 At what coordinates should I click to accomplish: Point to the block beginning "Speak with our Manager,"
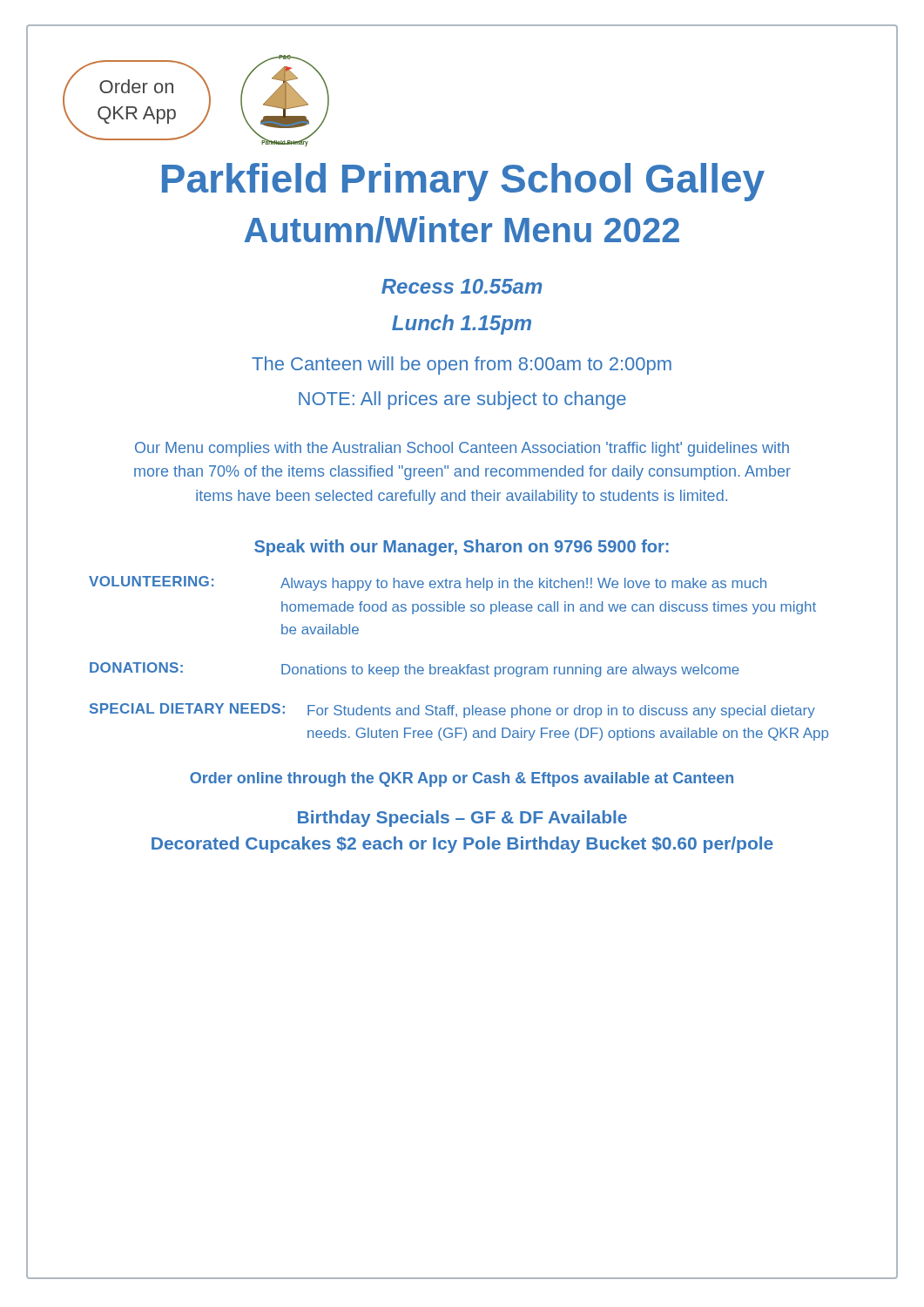462,547
